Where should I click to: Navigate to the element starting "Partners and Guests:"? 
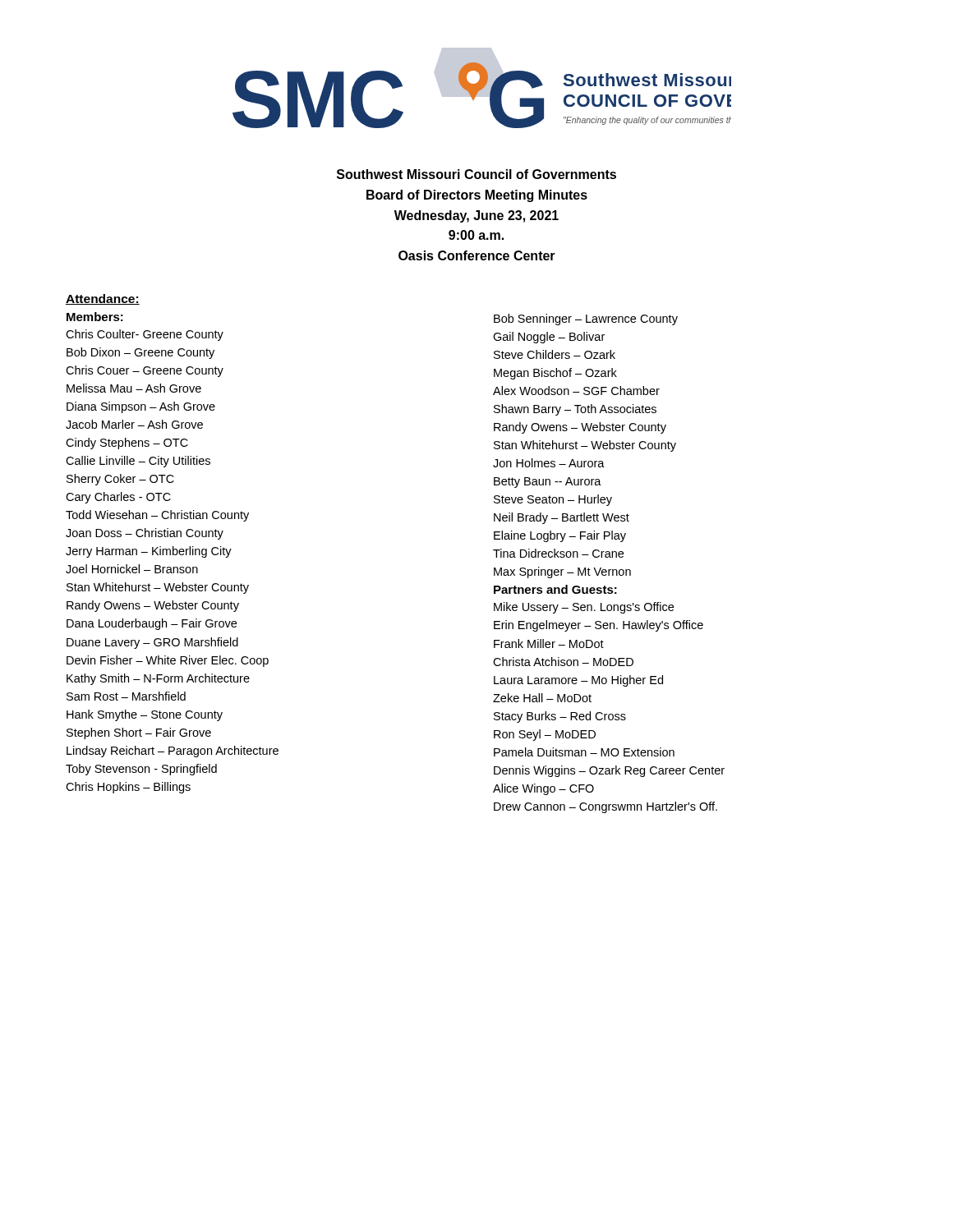[555, 590]
